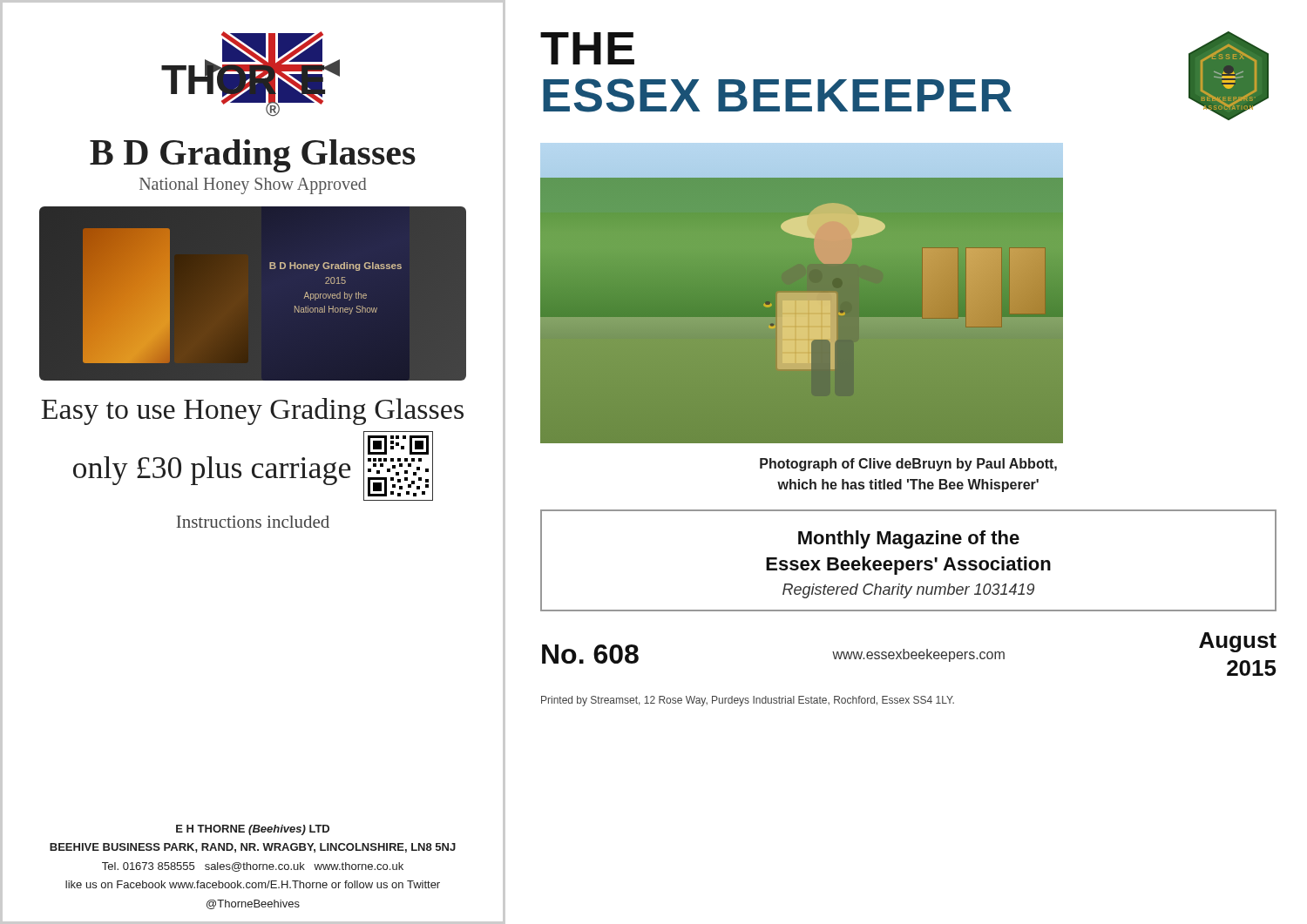The width and height of the screenshot is (1307, 924).
Task: Locate the passage starting "National Honey Show Approved"
Action: [253, 184]
